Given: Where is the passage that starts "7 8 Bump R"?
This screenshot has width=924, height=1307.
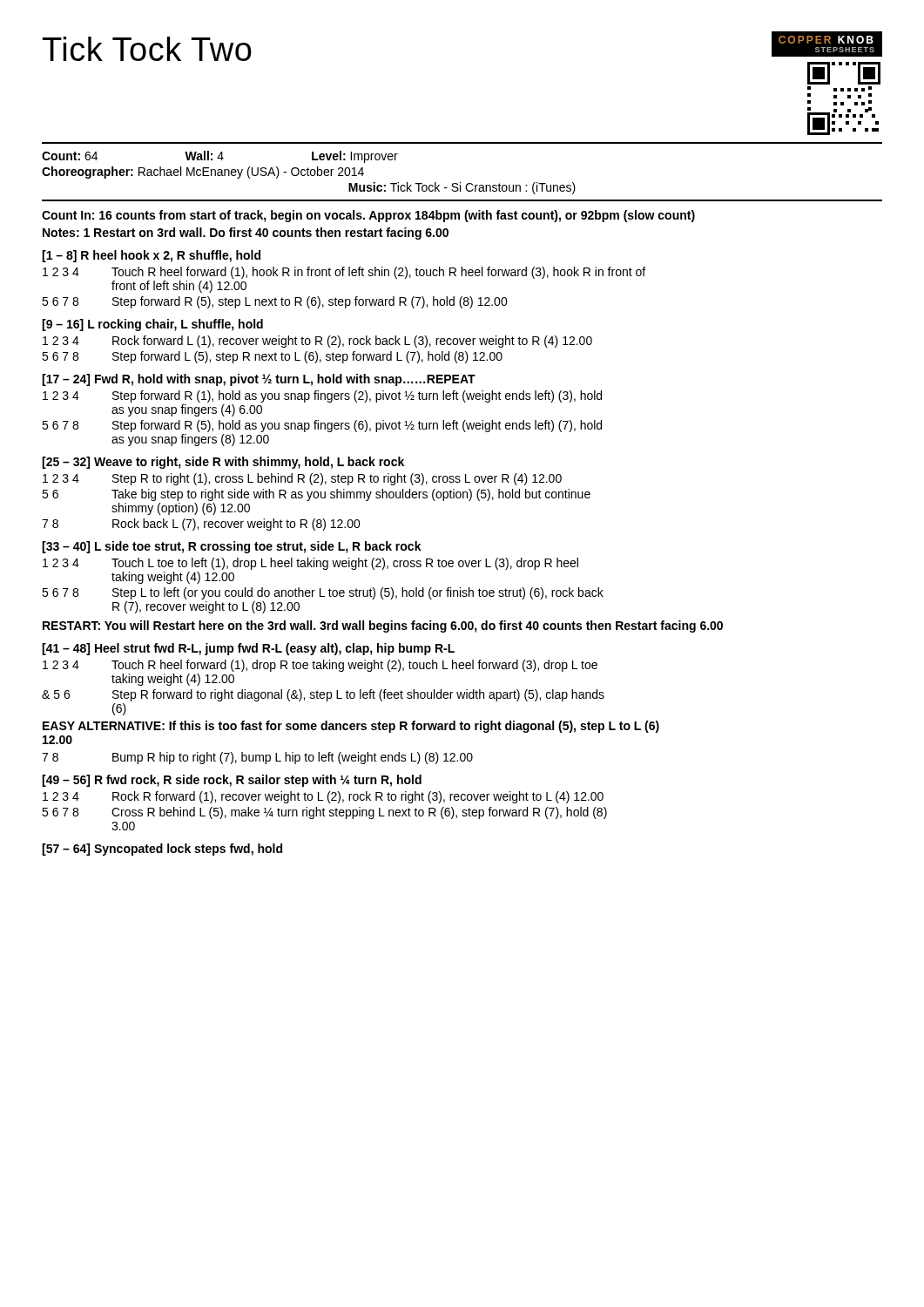Looking at the screenshot, I should pyautogui.click(x=462, y=757).
